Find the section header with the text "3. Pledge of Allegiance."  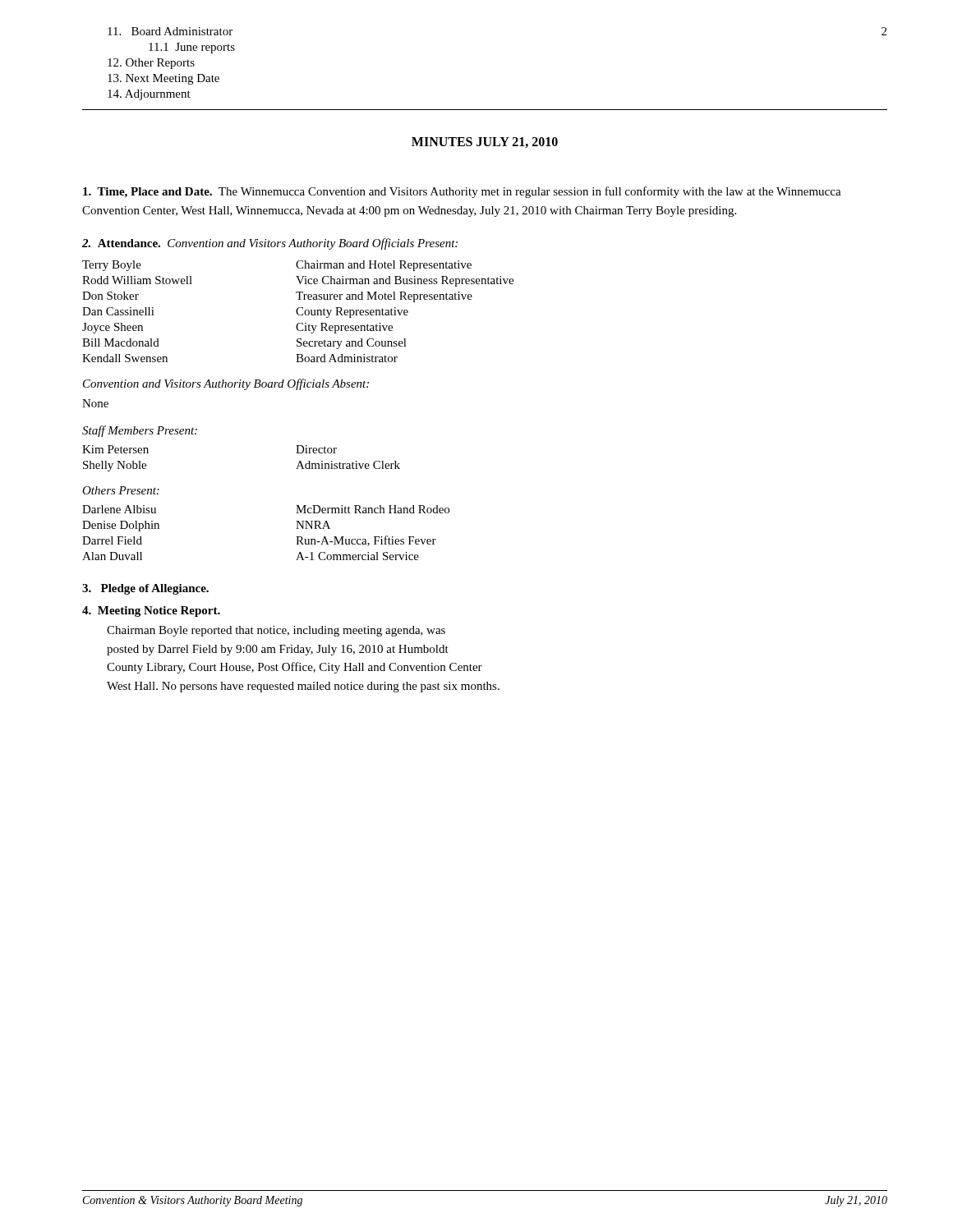pos(146,588)
